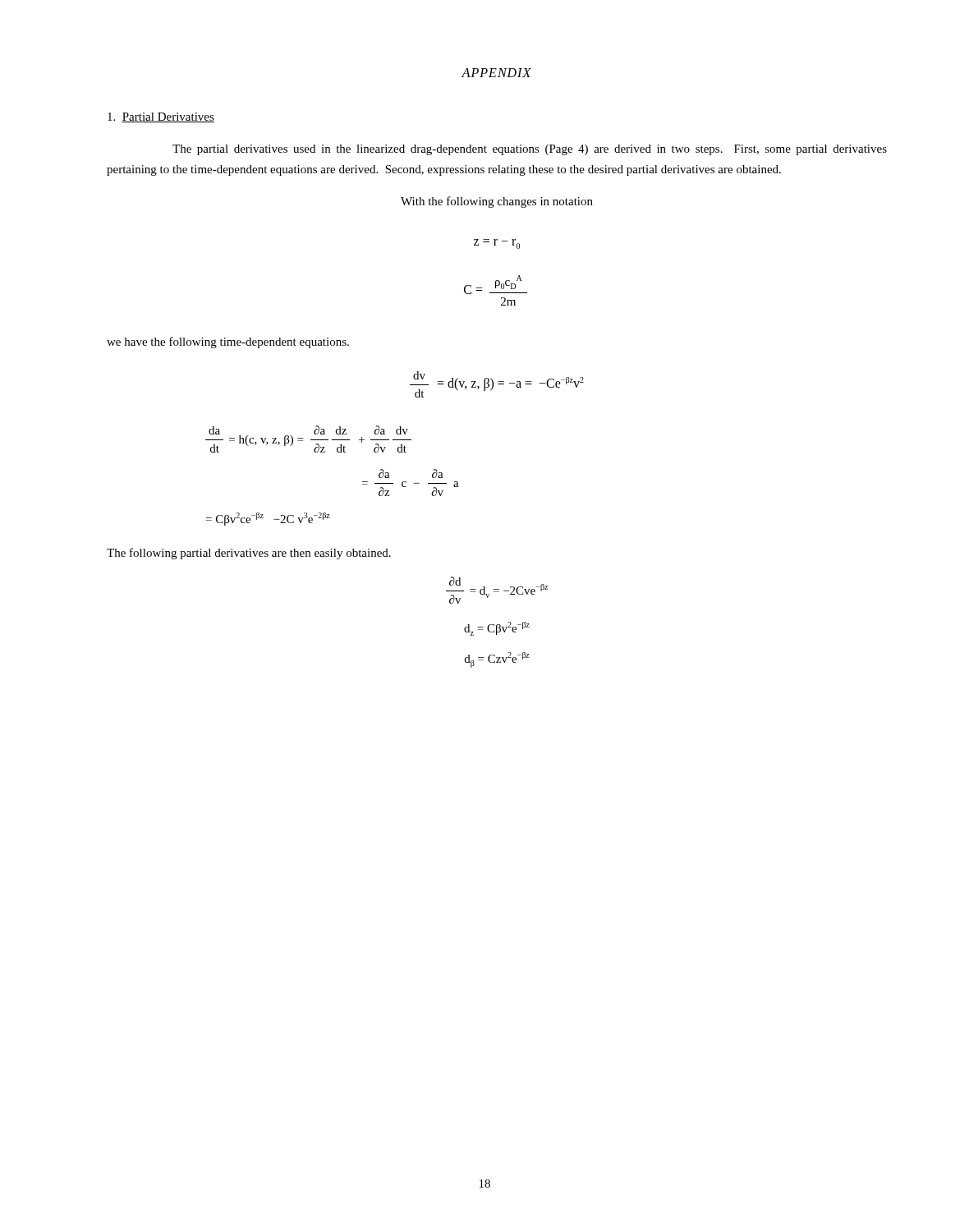Click on the formula that says "z = r − r0"
The image size is (969, 1232).
click(497, 243)
